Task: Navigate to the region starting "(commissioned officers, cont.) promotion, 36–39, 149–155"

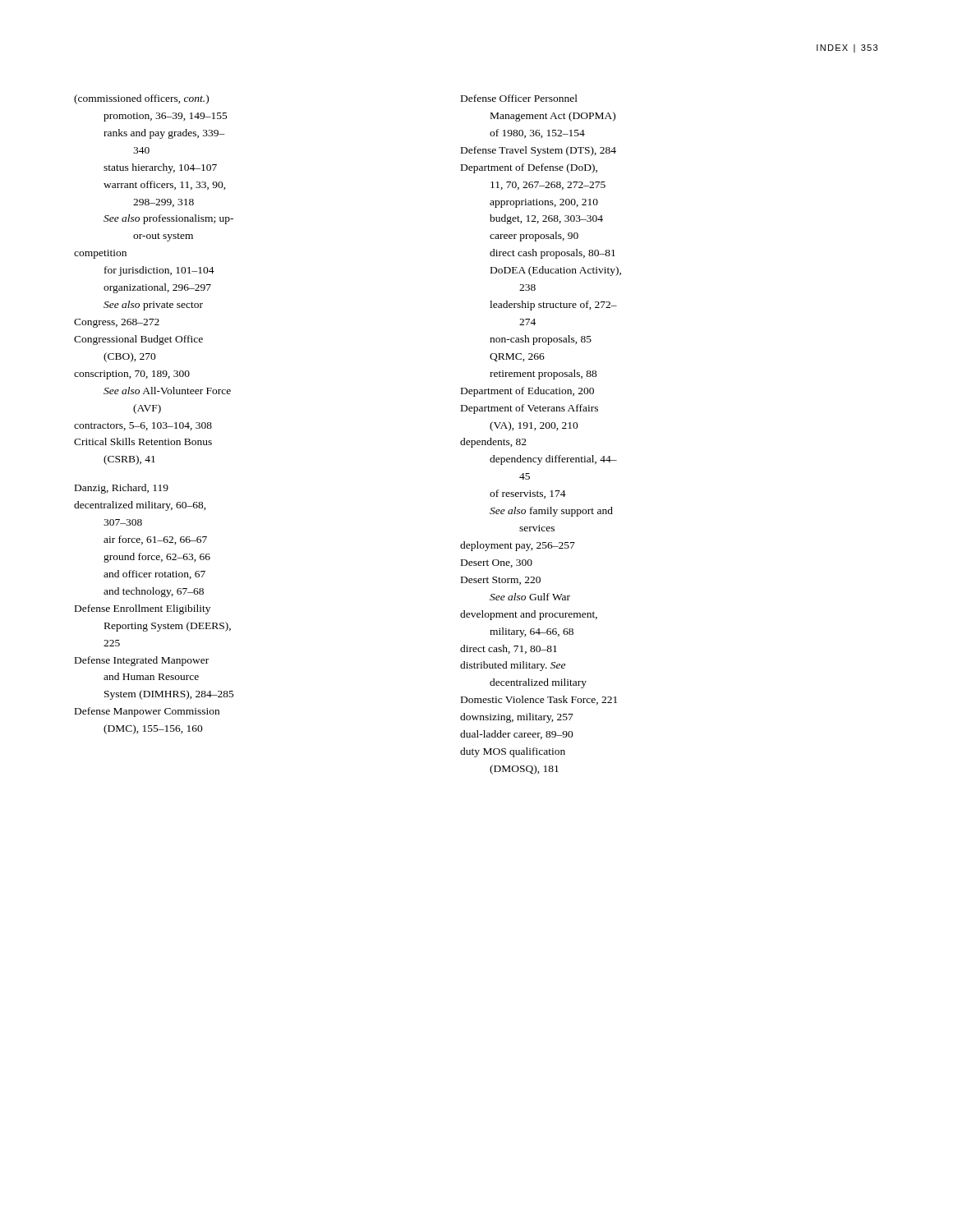Action: click(141, 99)
